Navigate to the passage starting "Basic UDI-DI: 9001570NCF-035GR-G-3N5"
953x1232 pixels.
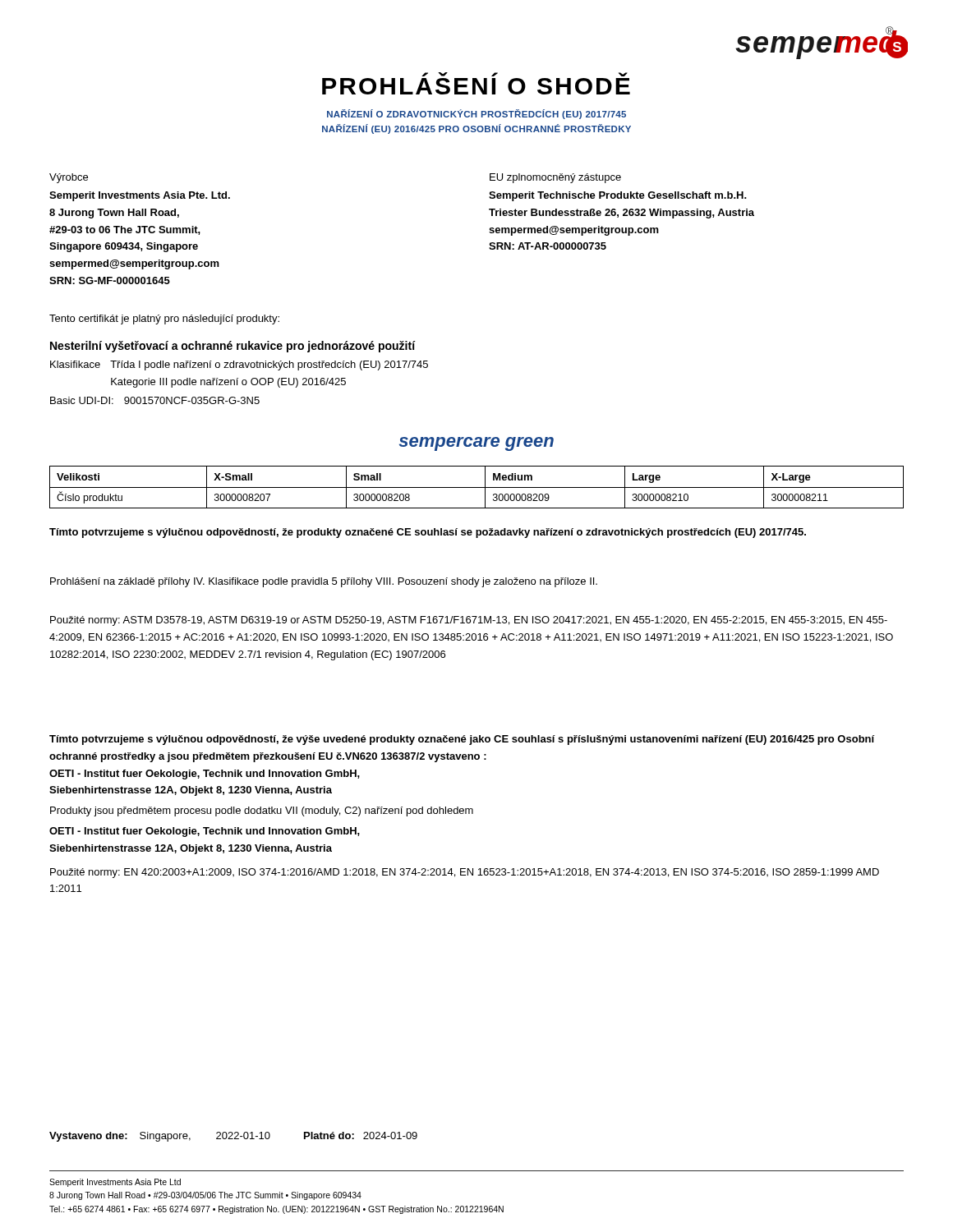(x=155, y=400)
